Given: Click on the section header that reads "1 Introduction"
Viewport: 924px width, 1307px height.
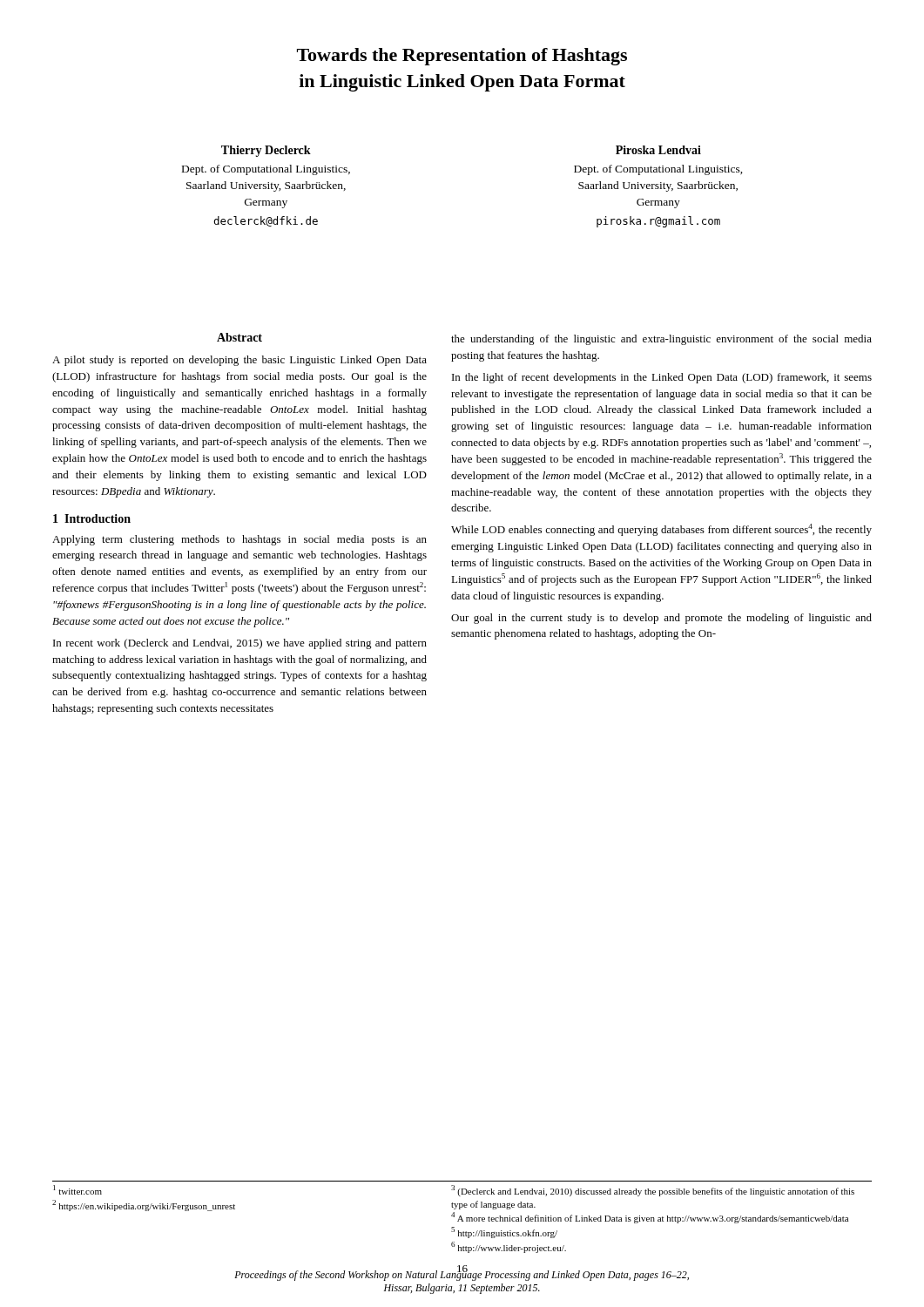Looking at the screenshot, I should click(91, 518).
